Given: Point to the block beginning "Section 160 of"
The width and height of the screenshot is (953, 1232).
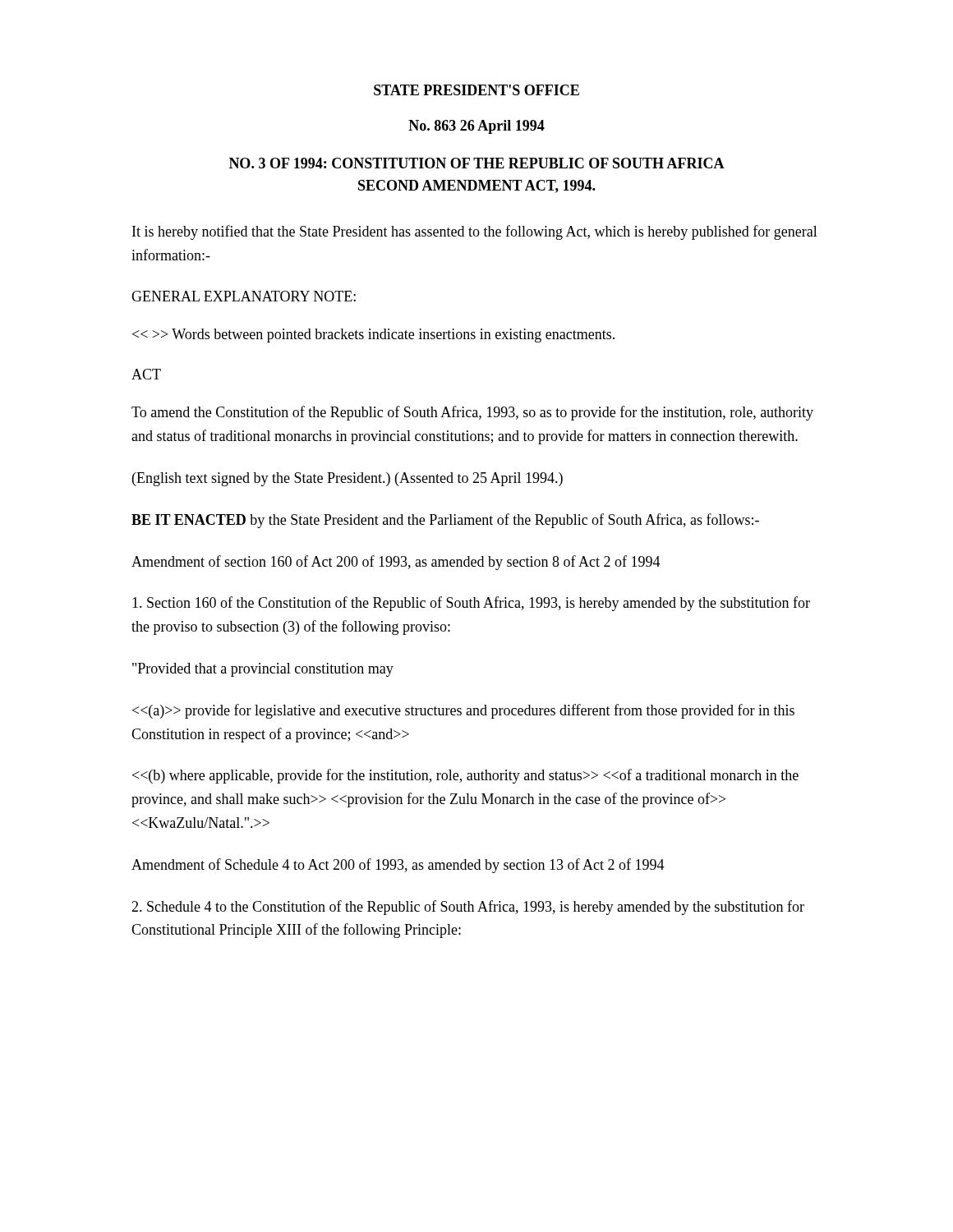Looking at the screenshot, I should coord(471,615).
